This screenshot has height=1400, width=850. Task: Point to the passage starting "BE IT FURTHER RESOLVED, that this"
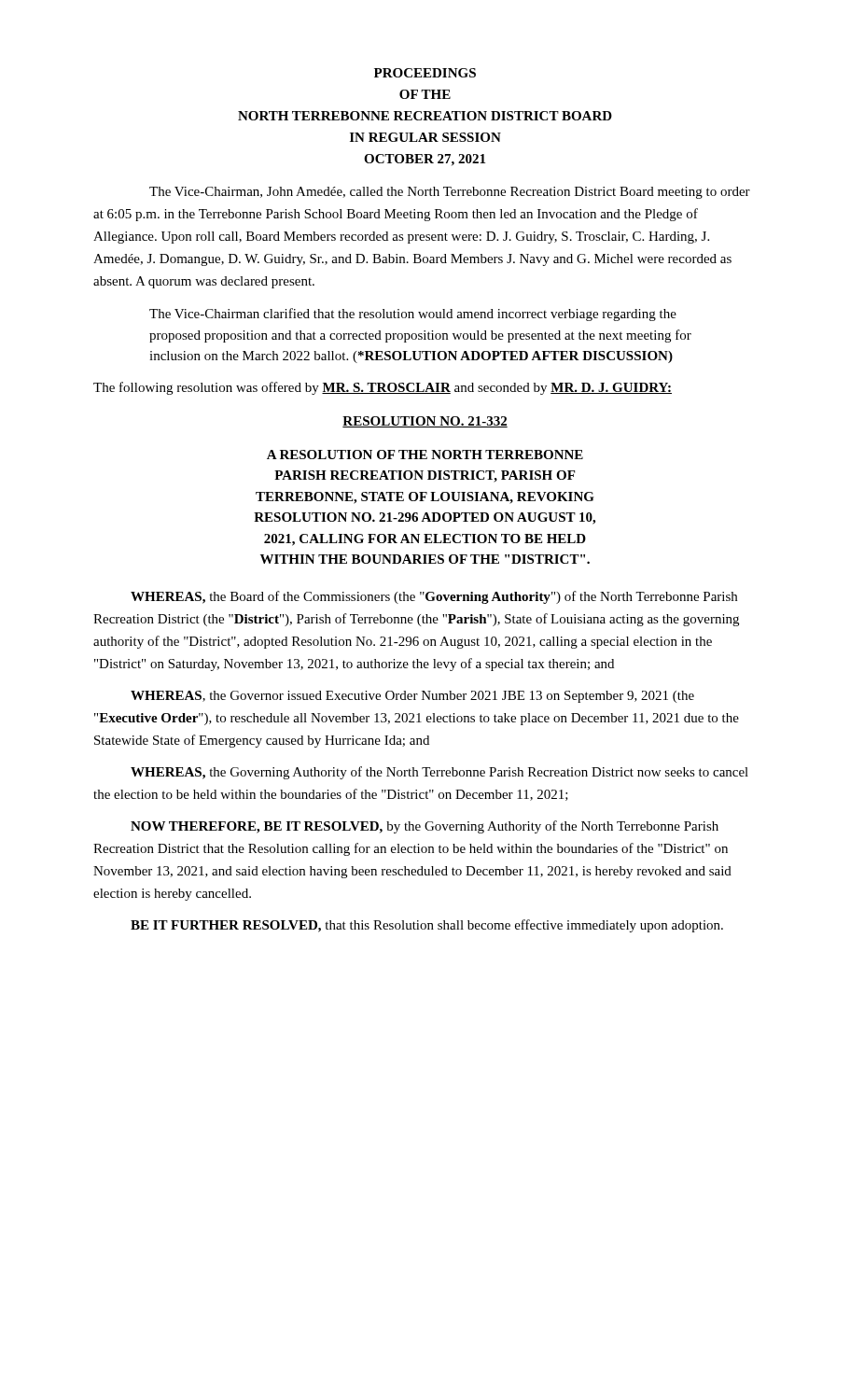point(427,924)
